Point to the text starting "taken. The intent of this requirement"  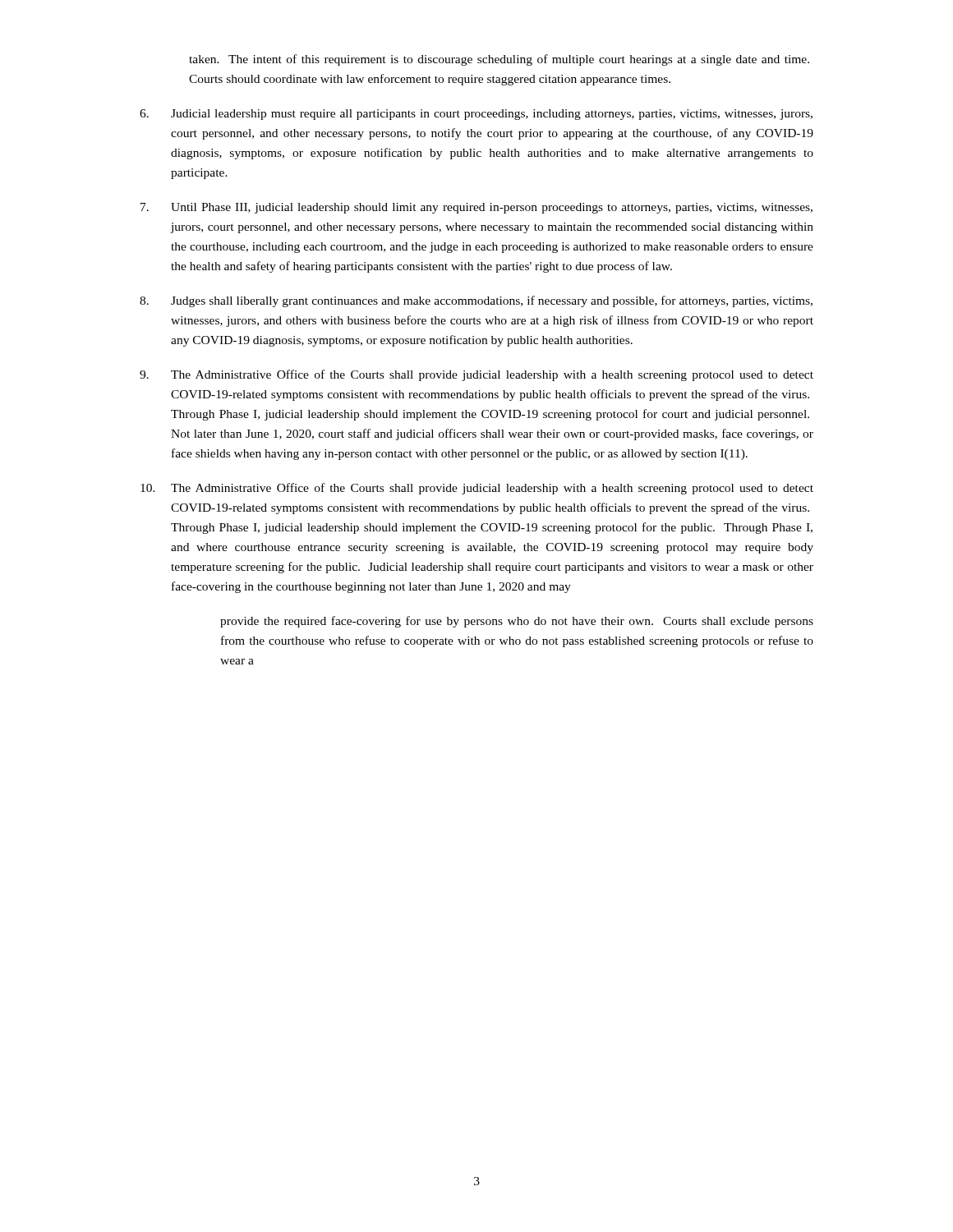coord(501,69)
